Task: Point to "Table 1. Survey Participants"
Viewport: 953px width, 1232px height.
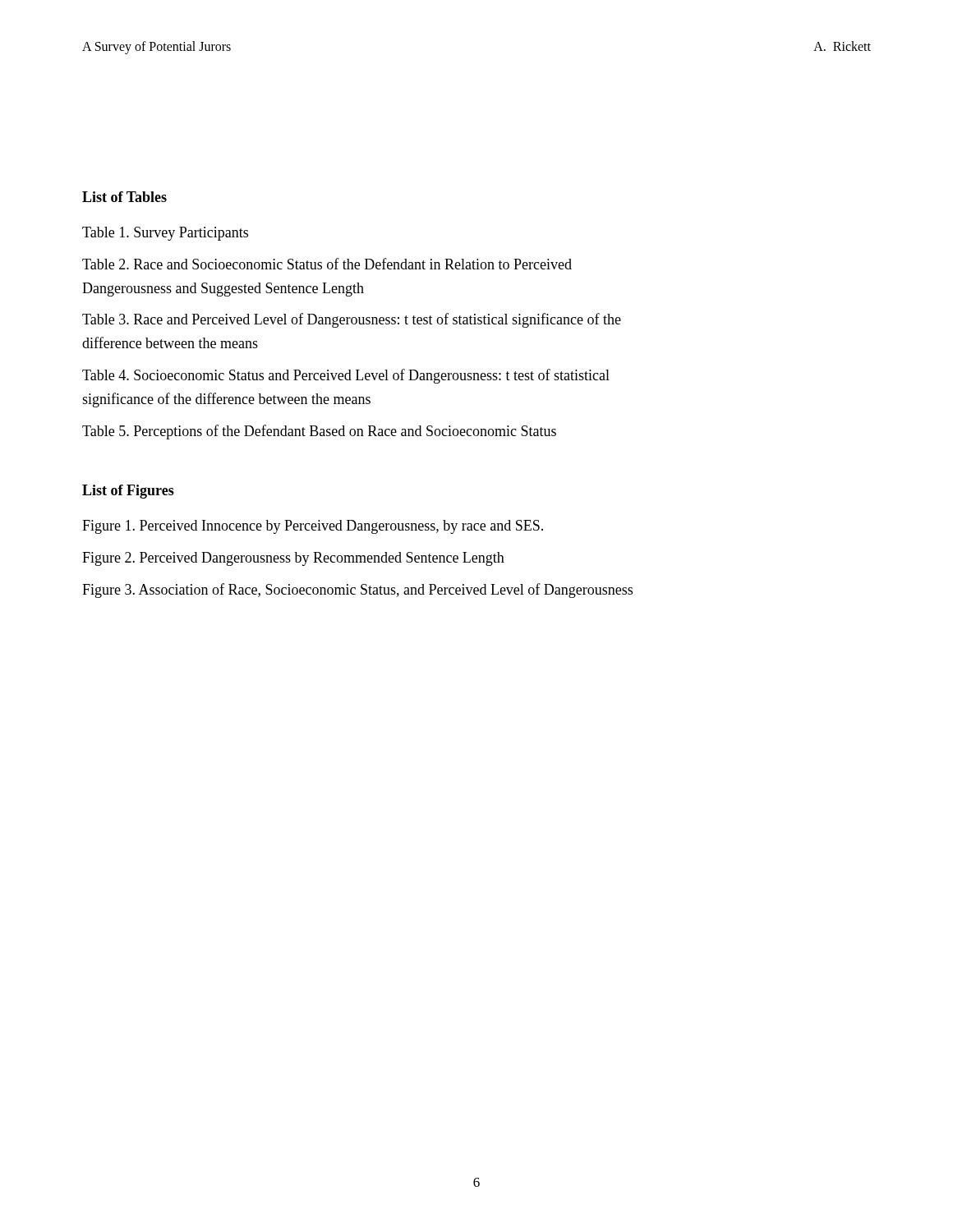Action: click(x=165, y=232)
